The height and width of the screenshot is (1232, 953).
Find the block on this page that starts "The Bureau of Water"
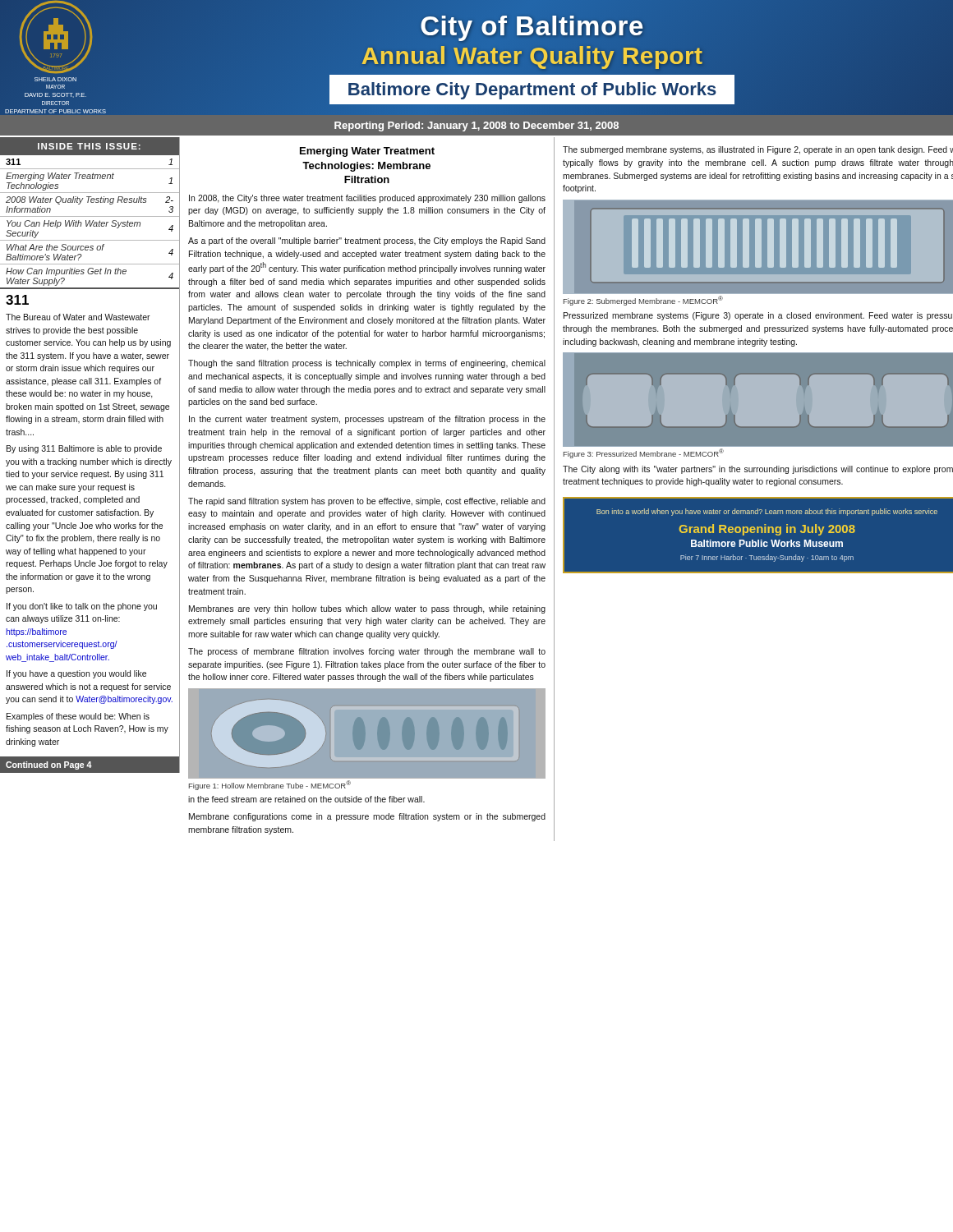(x=90, y=530)
